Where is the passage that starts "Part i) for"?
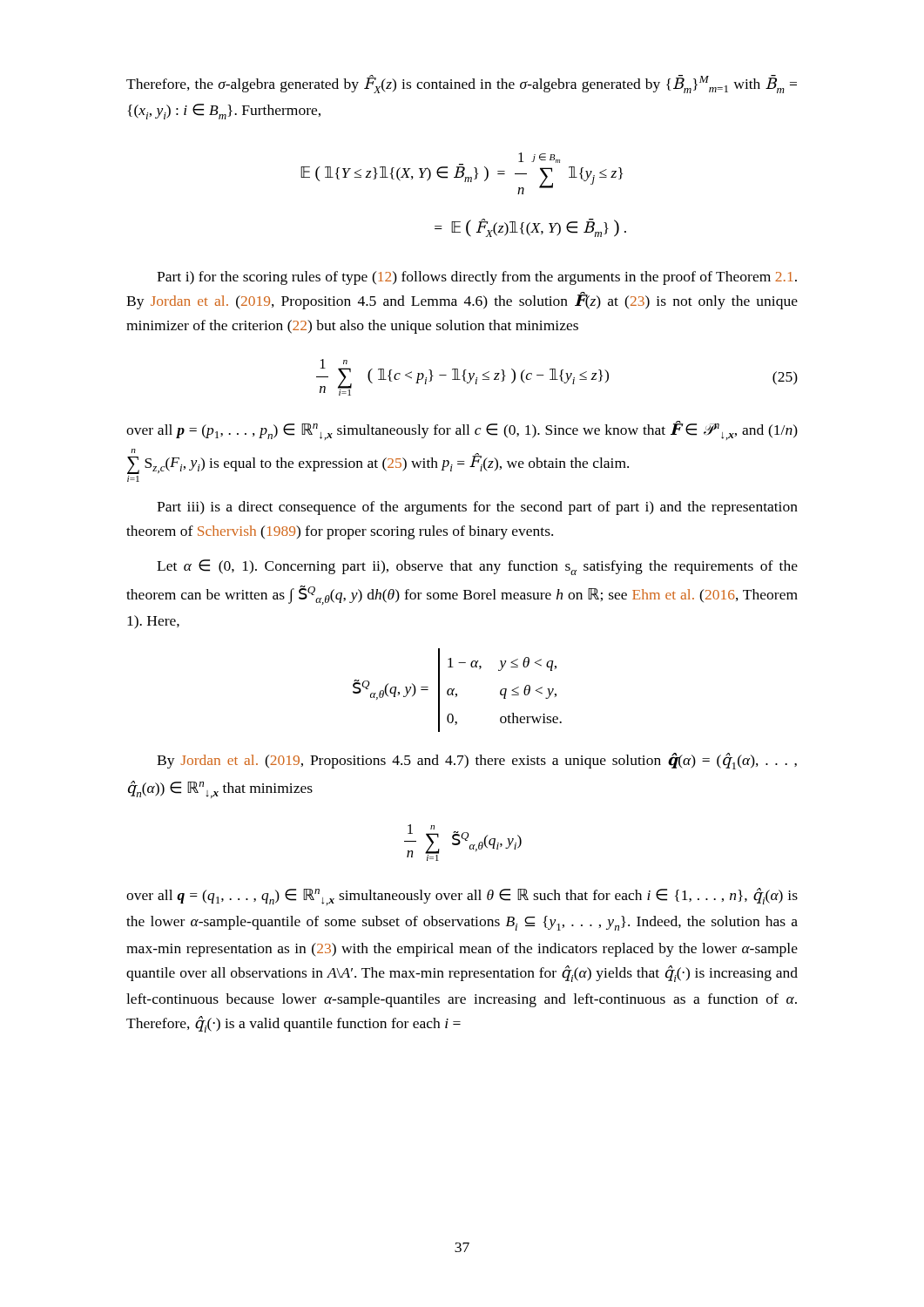This screenshot has height=1307, width=924. pyautogui.click(x=462, y=301)
